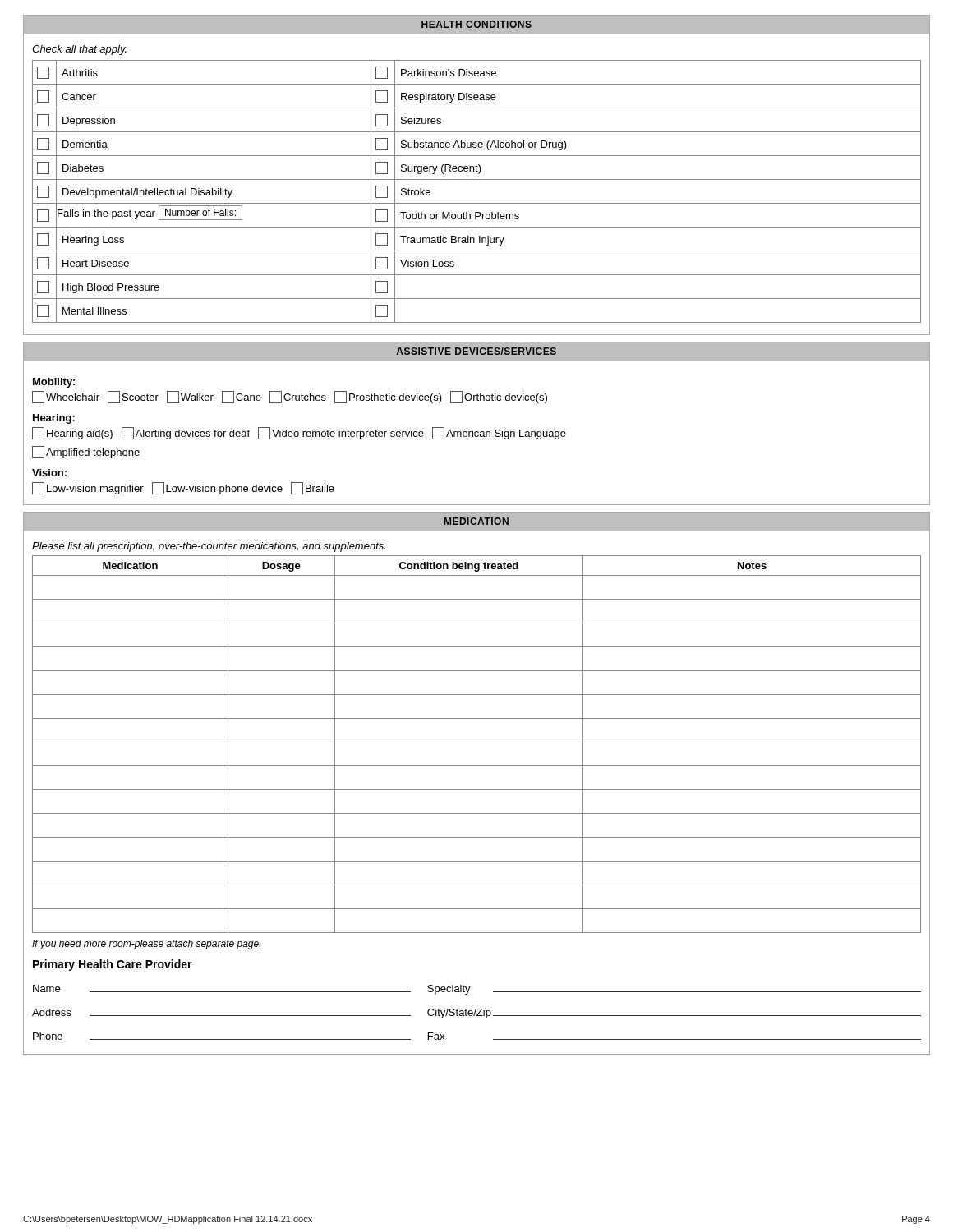Find "Please list all prescription, over-the-counter medications, and supplements." on this page

pos(209,546)
